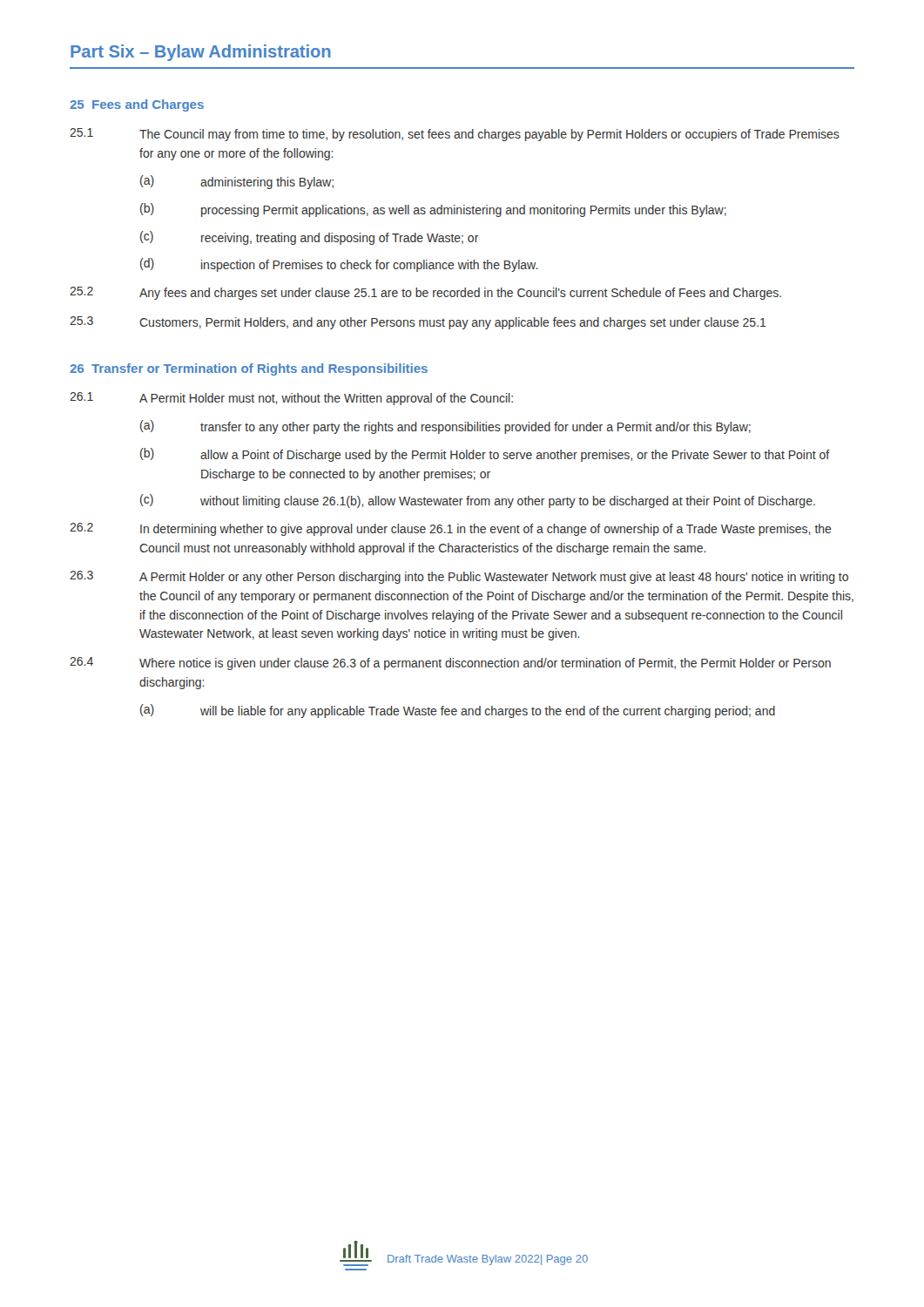The width and height of the screenshot is (924, 1307).
Task: Locate the text starting "(d) inspection of Premises to check for compliance"
Action: (497, 266)
